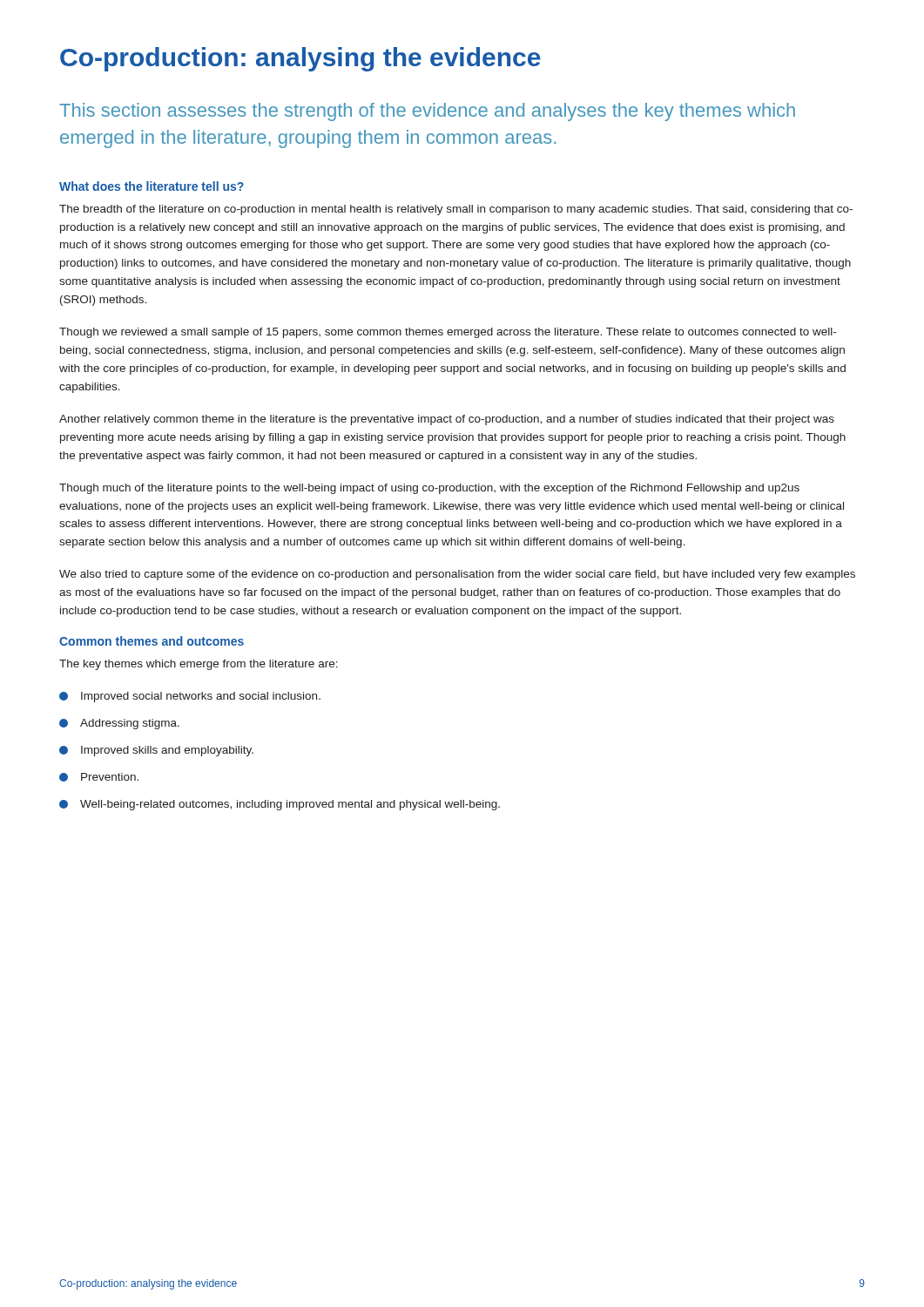The height and width of the screenshot is (1307, 924).
Task: Click the title
Action: 462,58
